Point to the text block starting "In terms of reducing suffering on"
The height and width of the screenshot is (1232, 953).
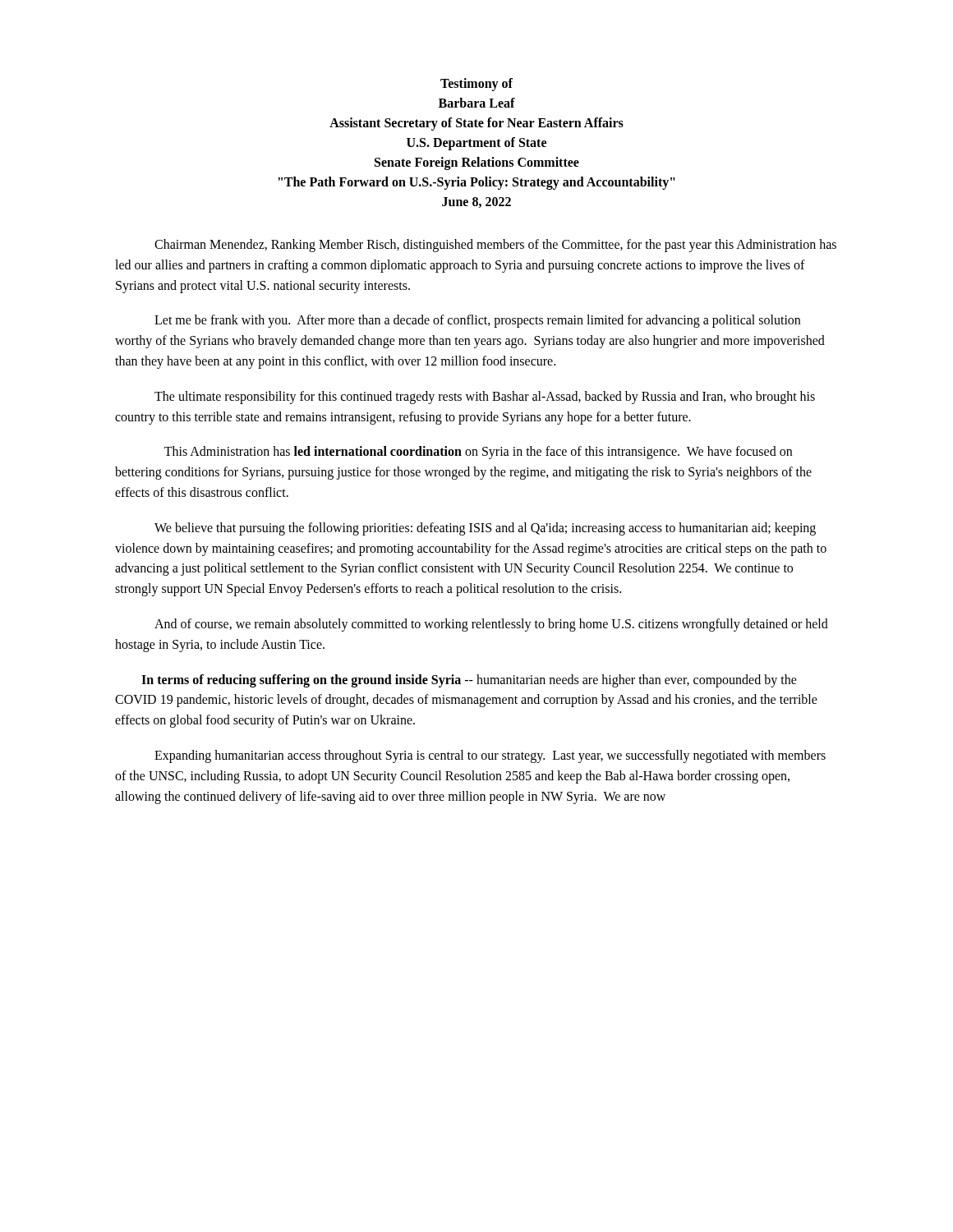466,700
